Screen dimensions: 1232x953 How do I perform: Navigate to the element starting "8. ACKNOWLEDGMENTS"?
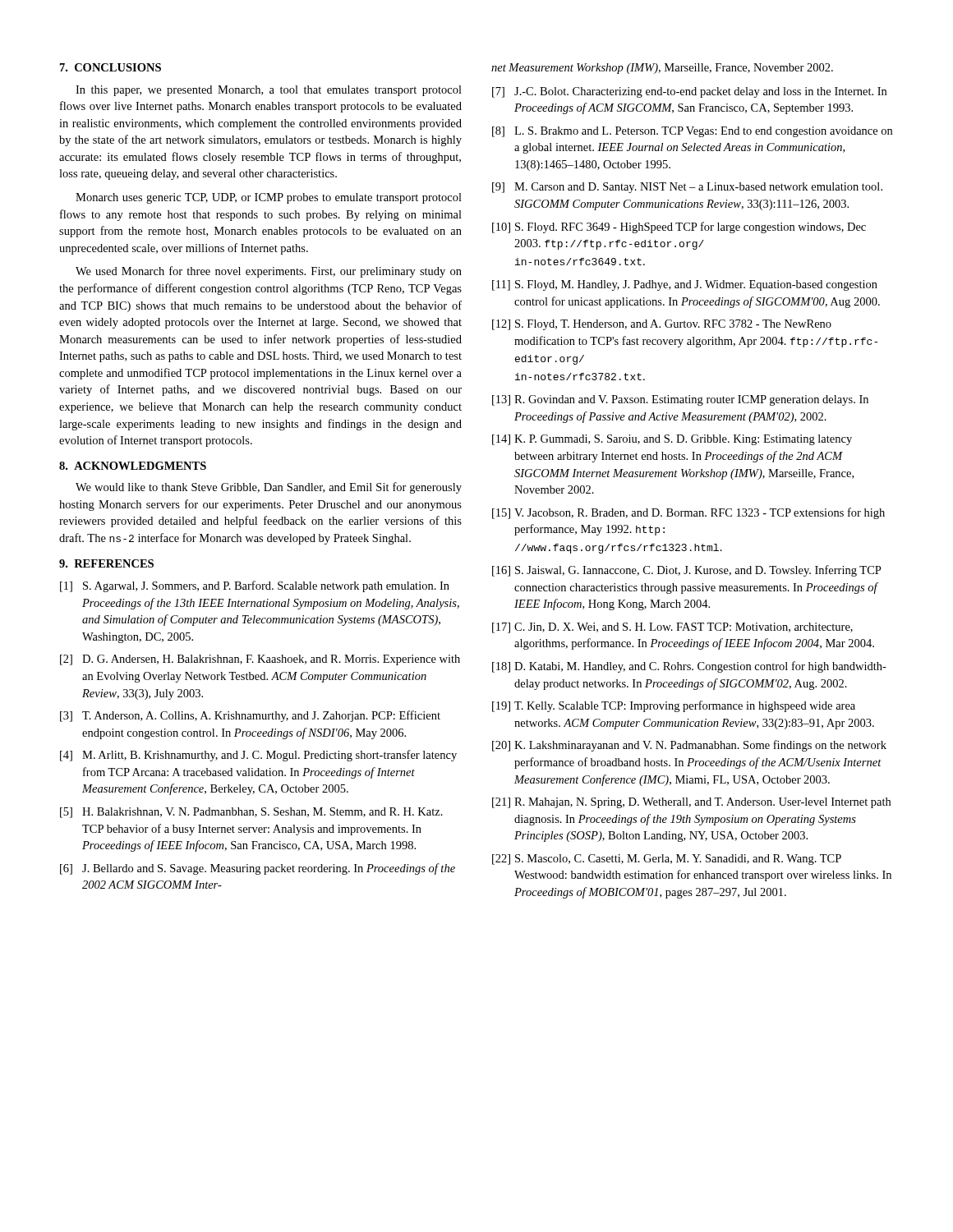[x=133, y=465]
